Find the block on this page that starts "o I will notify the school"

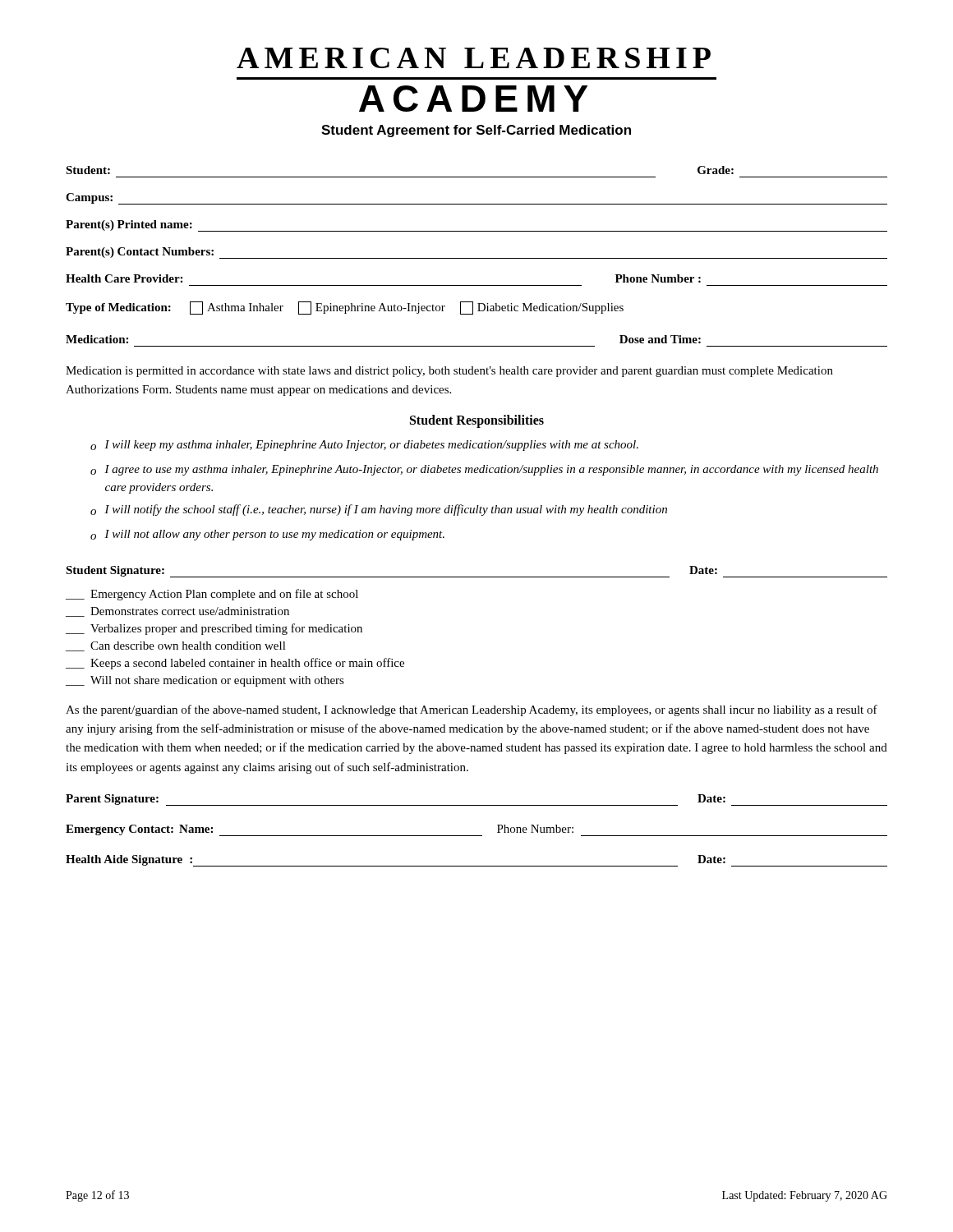pos(379,511)
